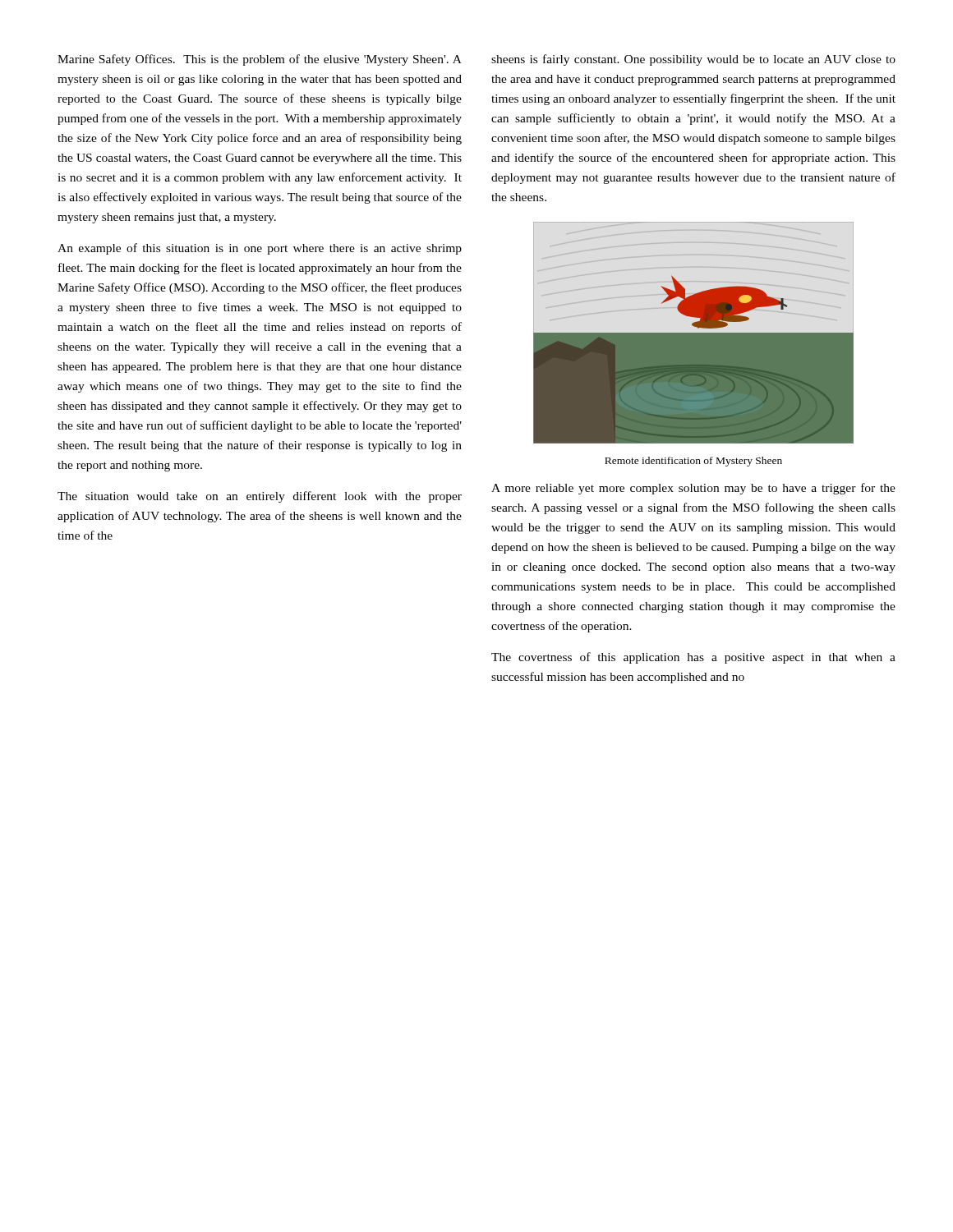This screenshot has height=1232, width=953.
Task: Point to "Remote identification of Mystery Sheen"
Action: (x=693, y=461)
